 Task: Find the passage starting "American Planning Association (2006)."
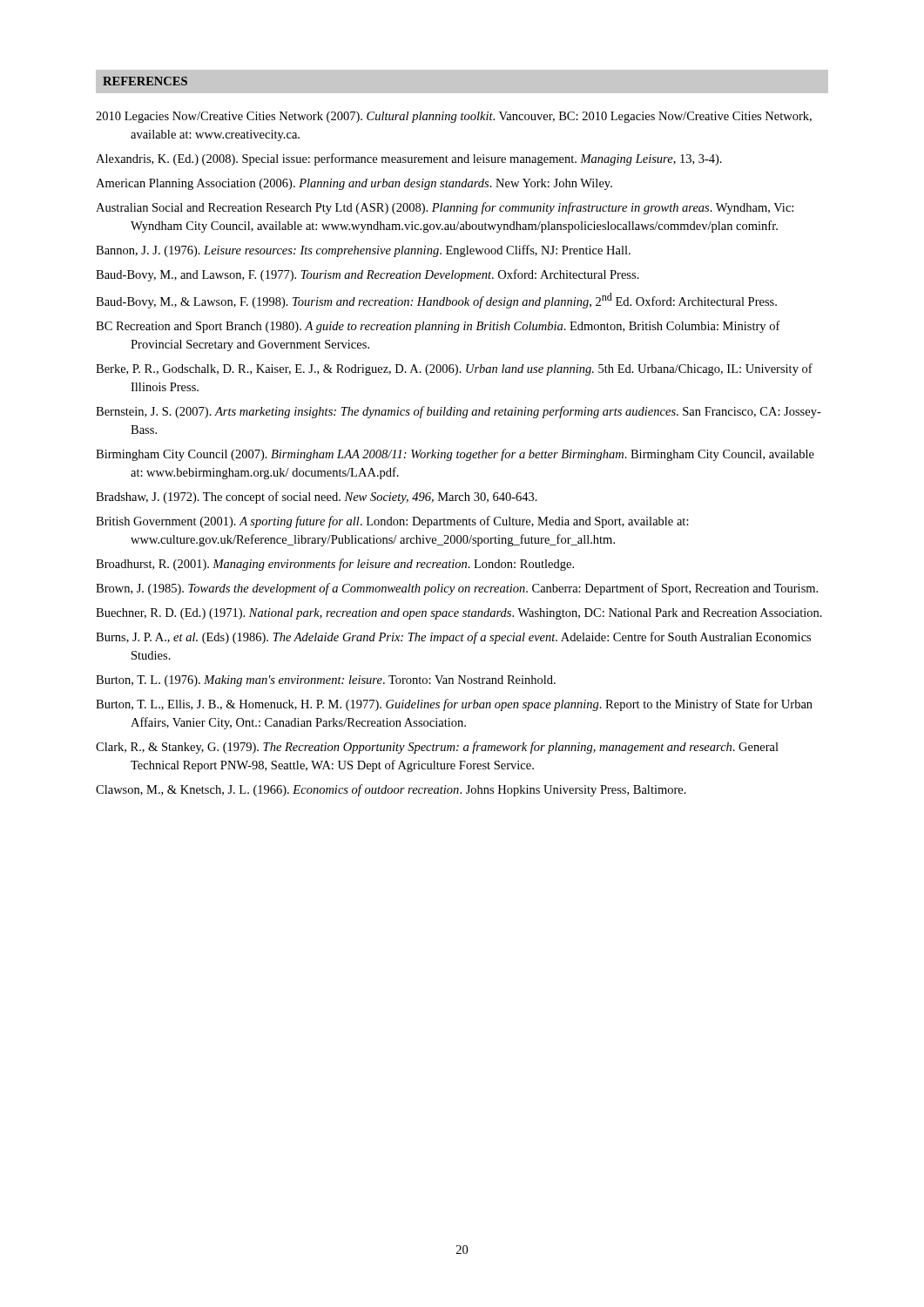click(354, 183)
